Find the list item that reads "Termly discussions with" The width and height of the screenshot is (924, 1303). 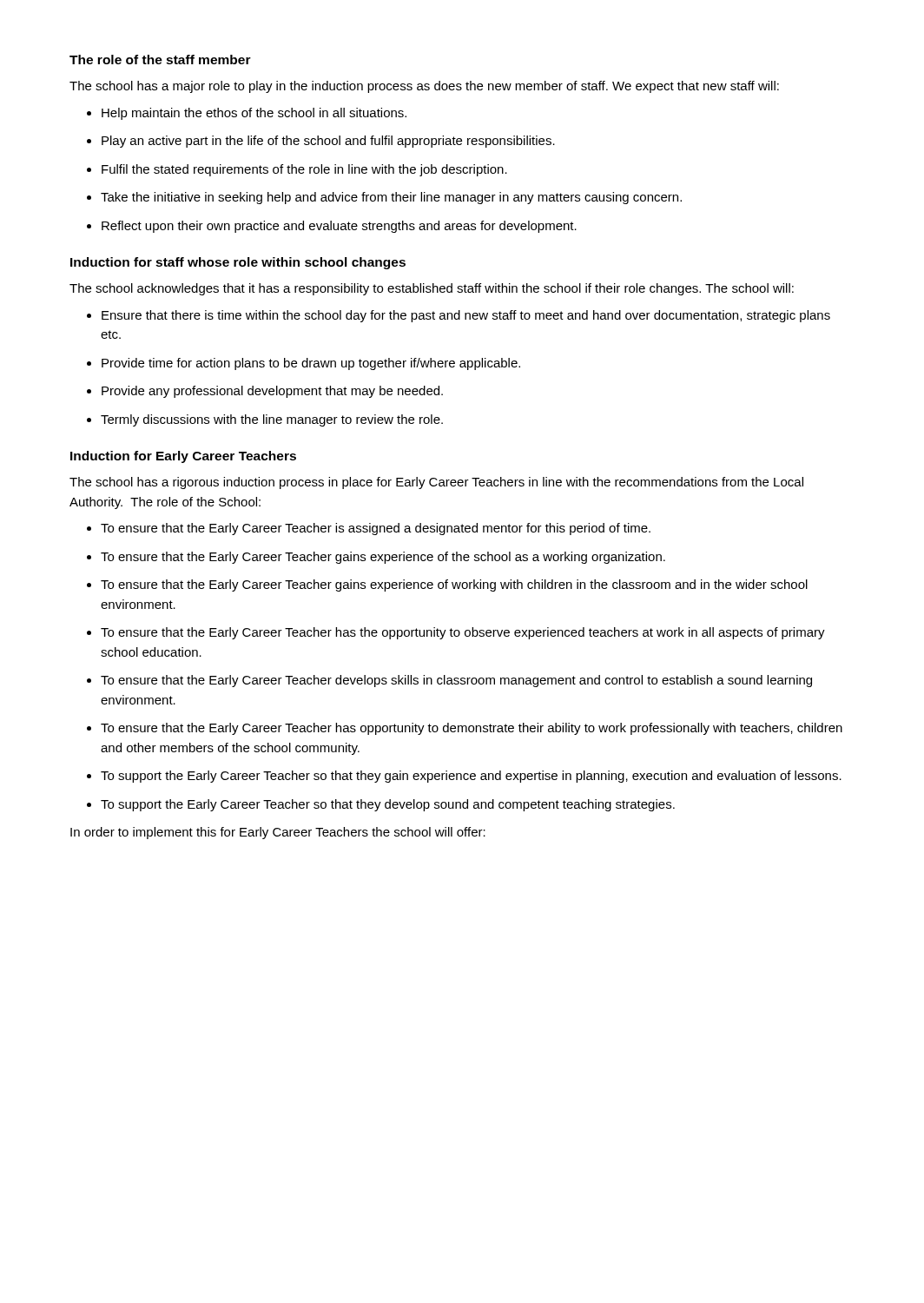(x=272, y=419)
